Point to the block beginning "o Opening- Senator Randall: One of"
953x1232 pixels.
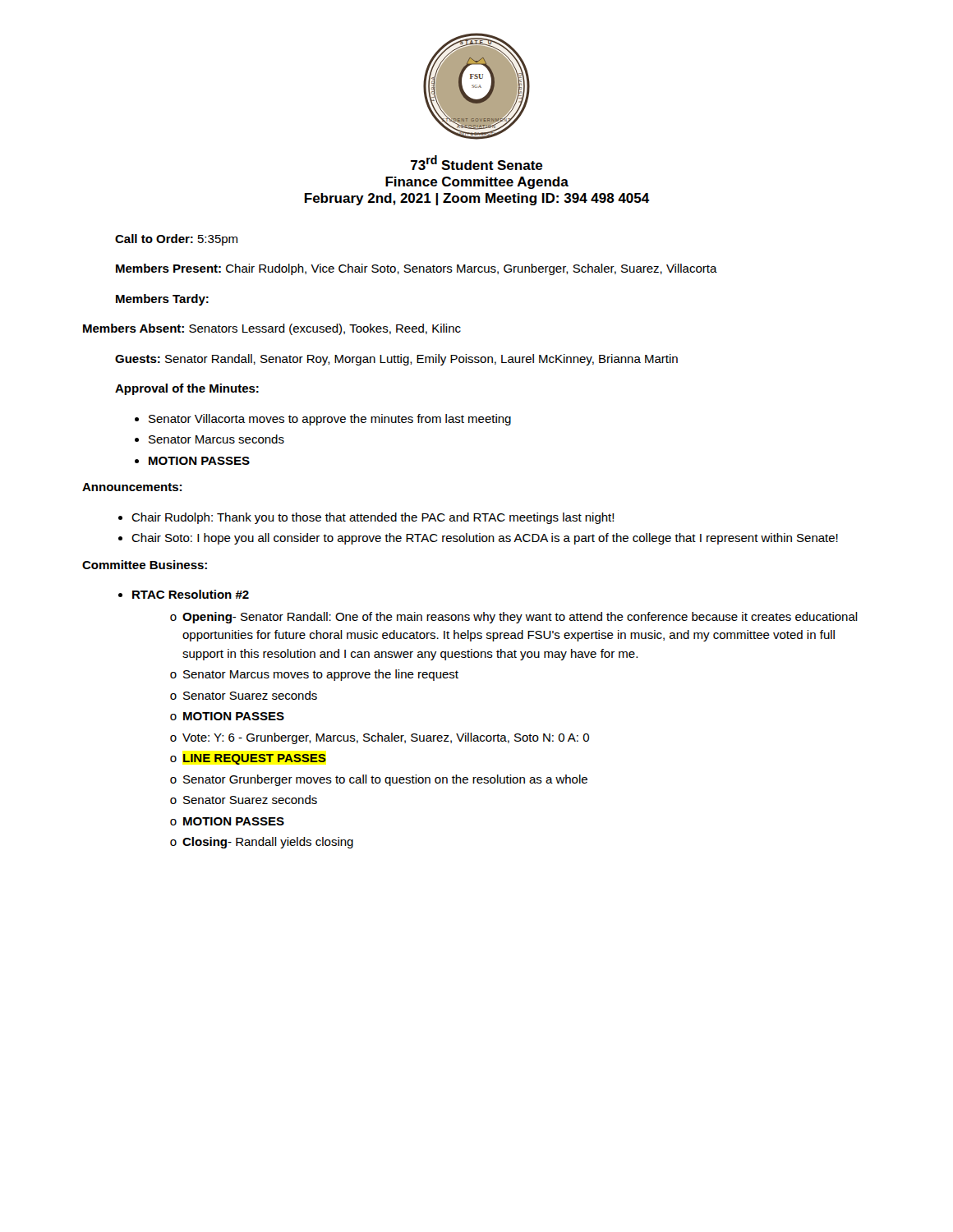click(518, 635)
